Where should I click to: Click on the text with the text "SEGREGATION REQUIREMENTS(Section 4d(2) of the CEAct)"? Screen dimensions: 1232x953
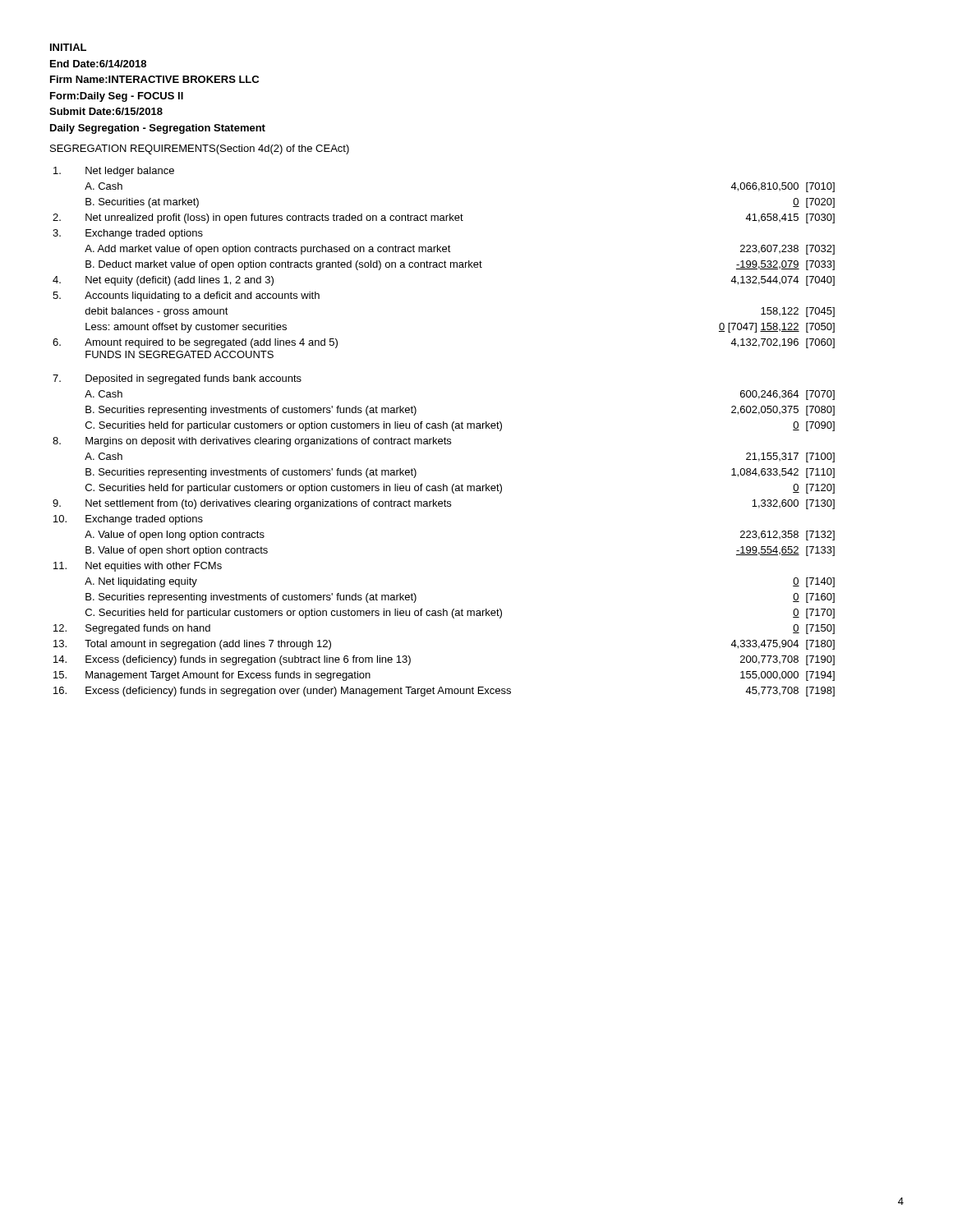[x=199, y=148]
